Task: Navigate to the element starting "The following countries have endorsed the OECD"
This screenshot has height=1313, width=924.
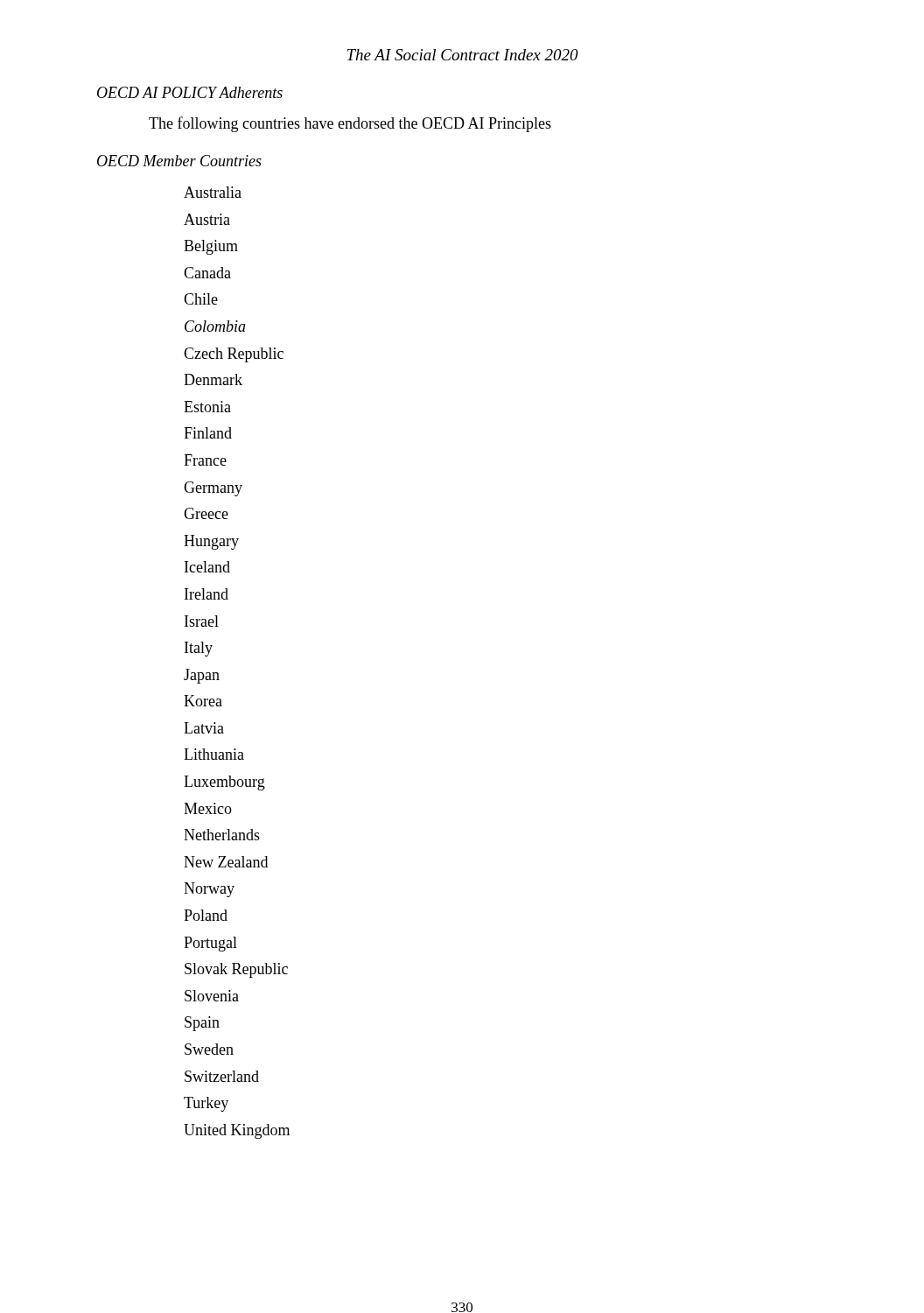Action: click(350, 123)
